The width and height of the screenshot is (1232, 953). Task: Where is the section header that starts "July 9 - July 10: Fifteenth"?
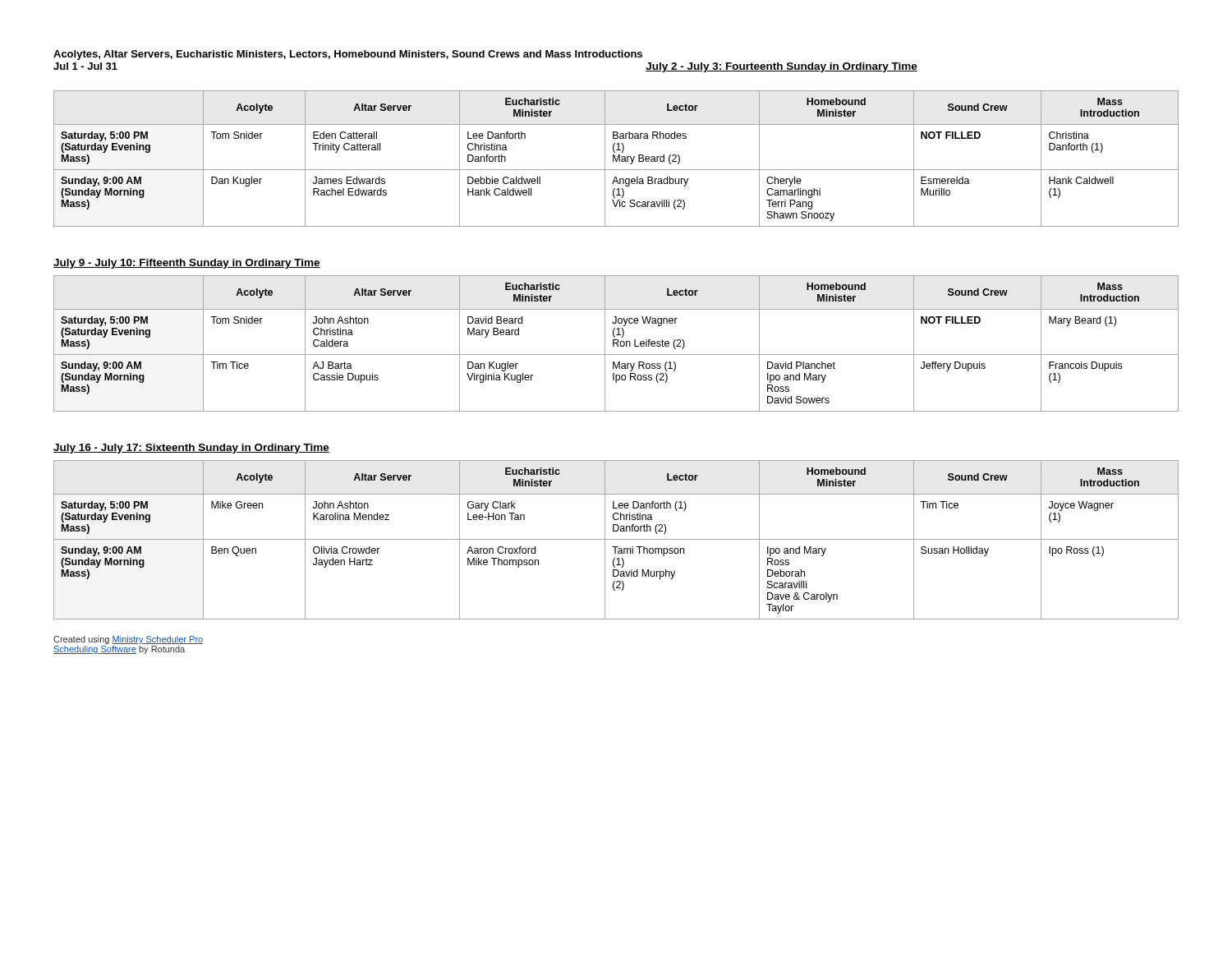tap(187, 263)
